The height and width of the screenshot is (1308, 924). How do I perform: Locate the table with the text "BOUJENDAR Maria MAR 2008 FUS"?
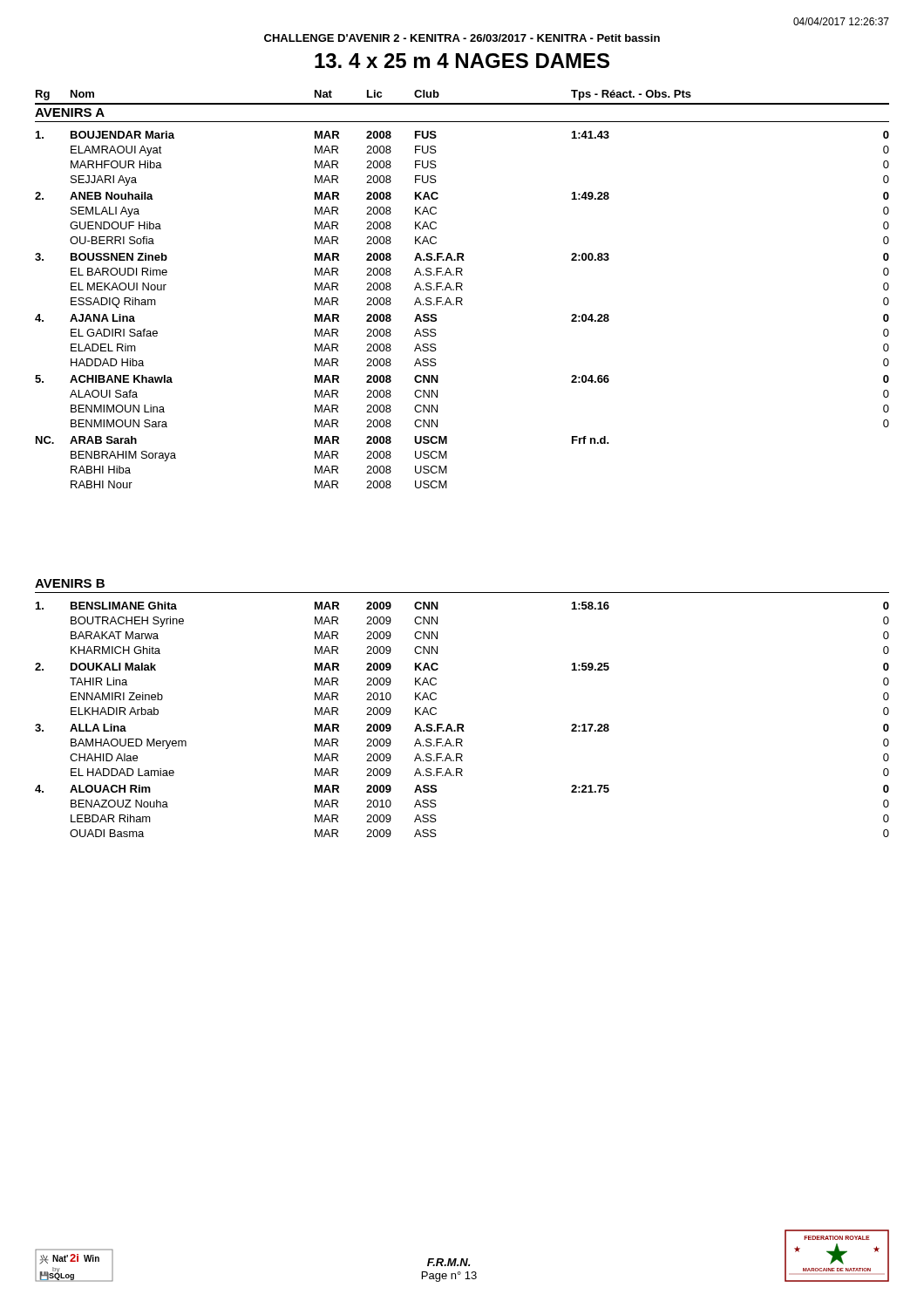[462, 310]
